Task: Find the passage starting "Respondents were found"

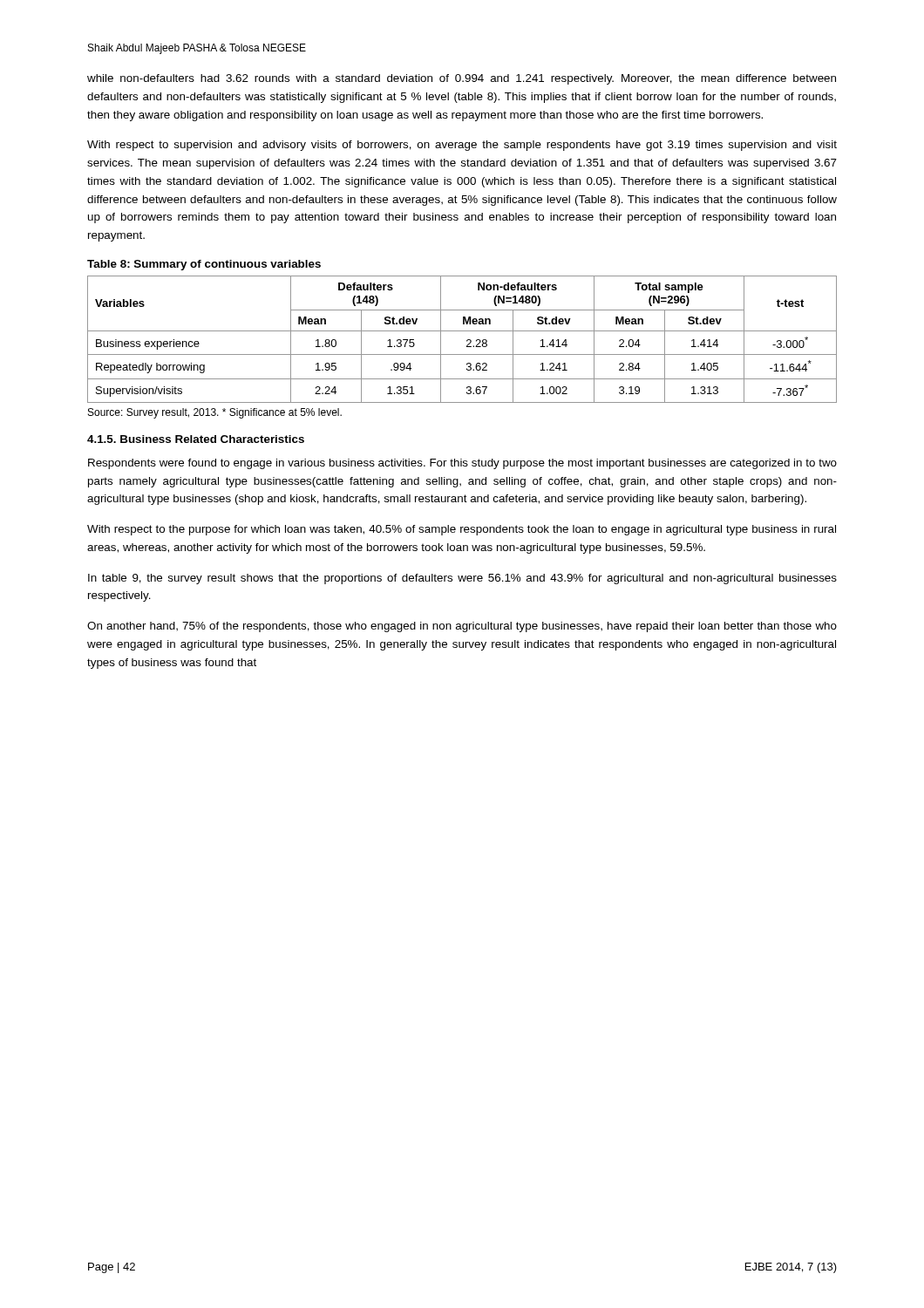Action: (x=462, y=481)
